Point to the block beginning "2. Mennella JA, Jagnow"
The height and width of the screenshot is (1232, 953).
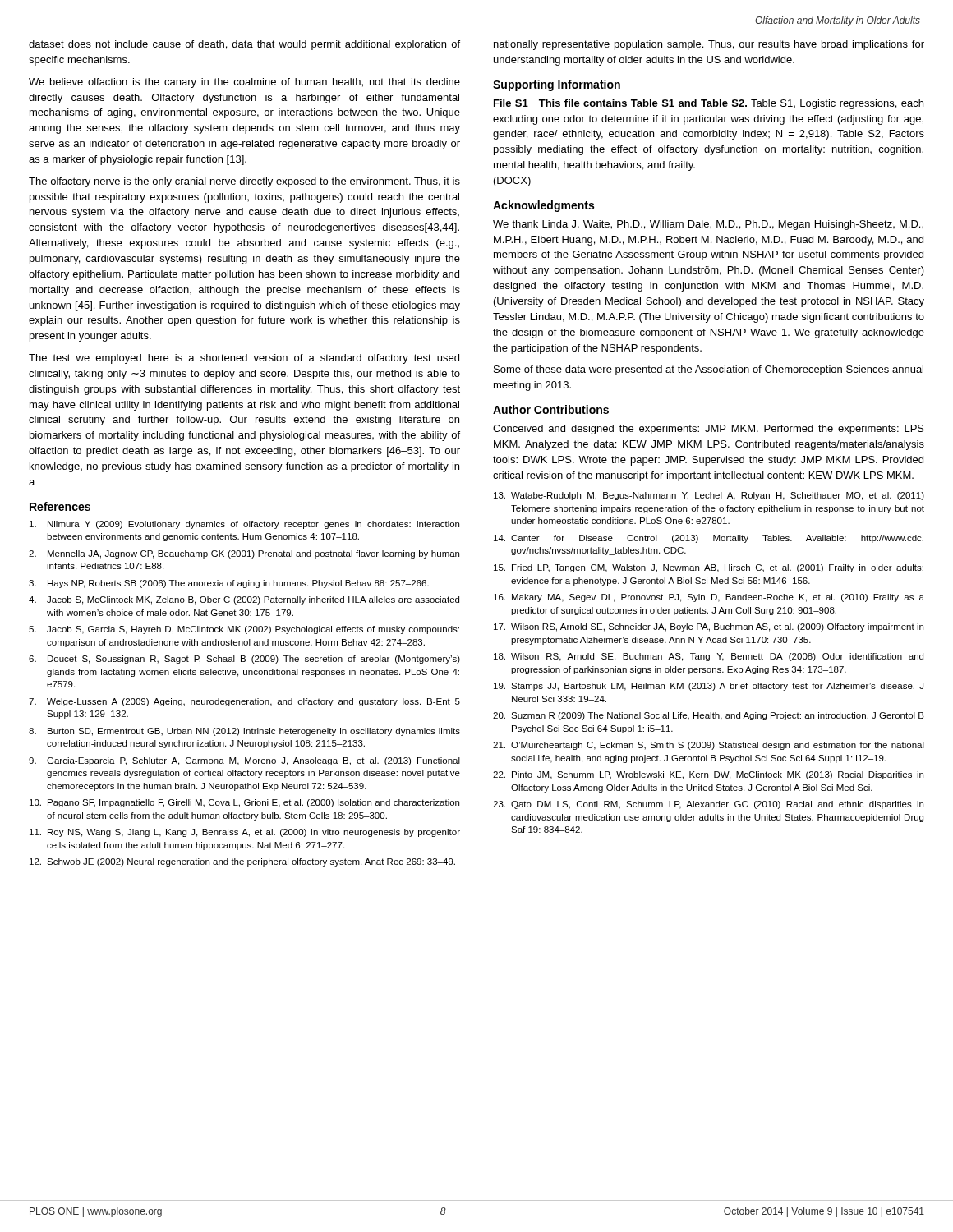(x=244, y=560)
